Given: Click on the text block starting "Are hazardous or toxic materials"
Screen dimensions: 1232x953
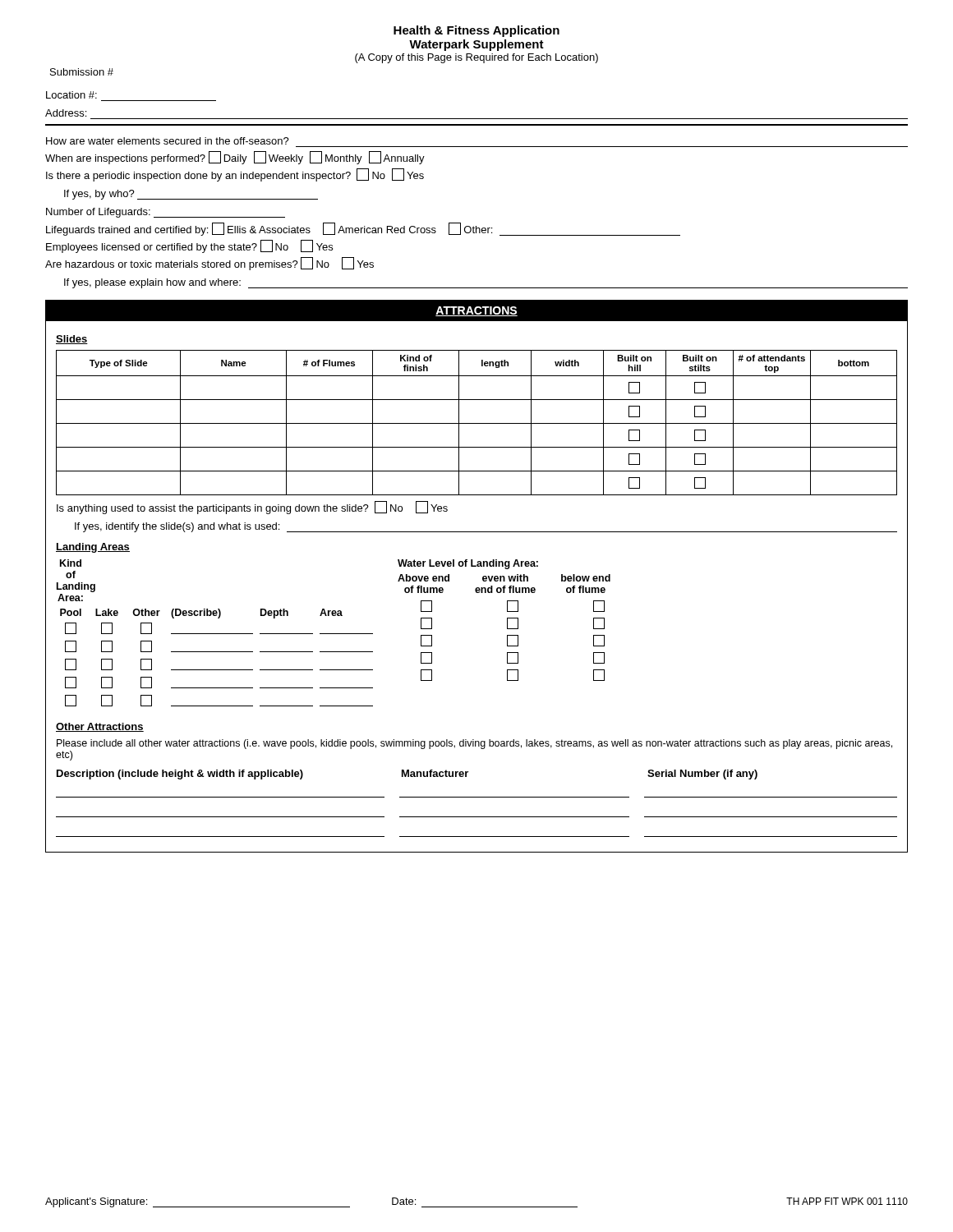Looking at the screenshot, I should 210,264.
